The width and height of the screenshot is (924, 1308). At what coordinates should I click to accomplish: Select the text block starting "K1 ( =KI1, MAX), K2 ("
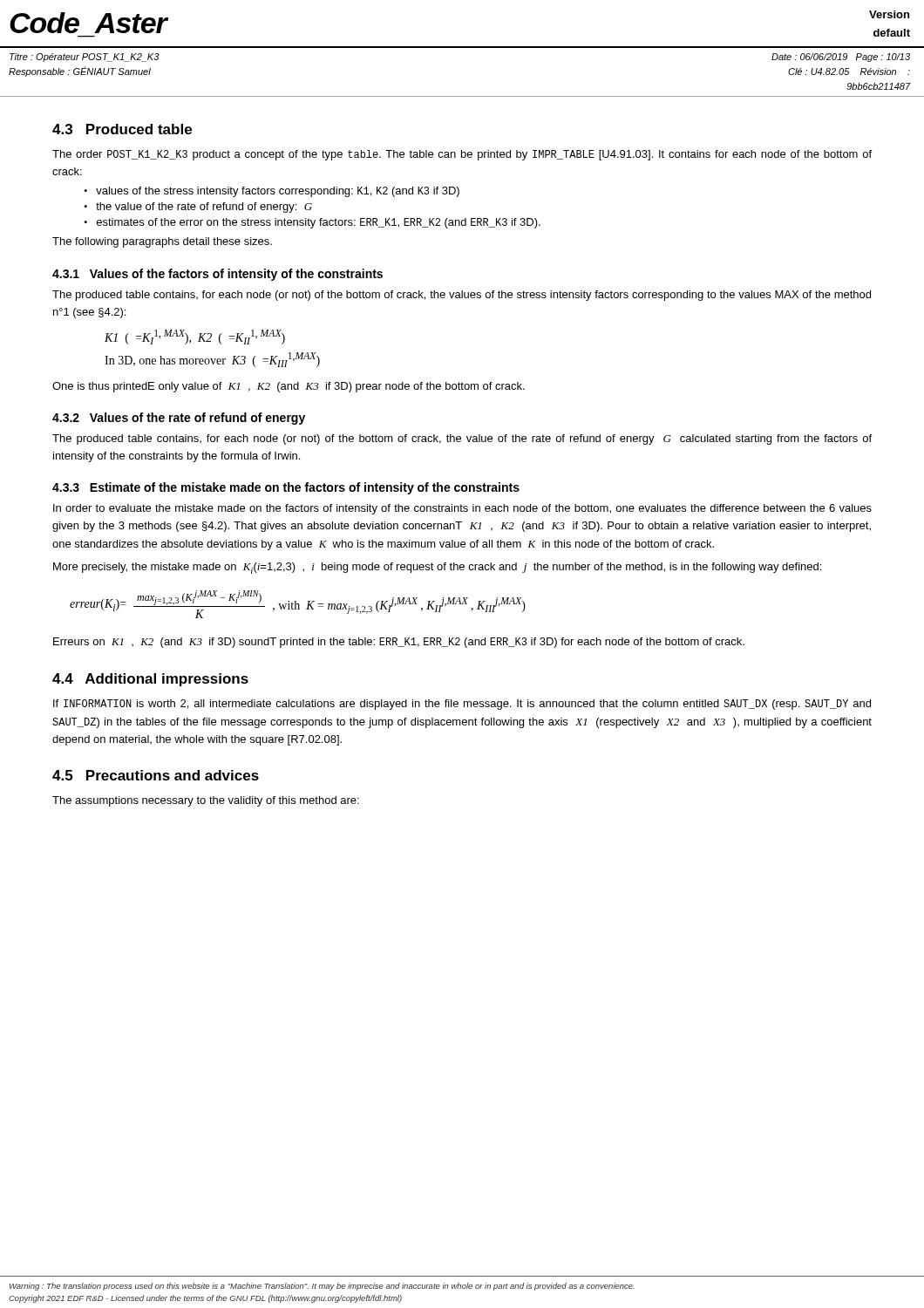(195, 338)
